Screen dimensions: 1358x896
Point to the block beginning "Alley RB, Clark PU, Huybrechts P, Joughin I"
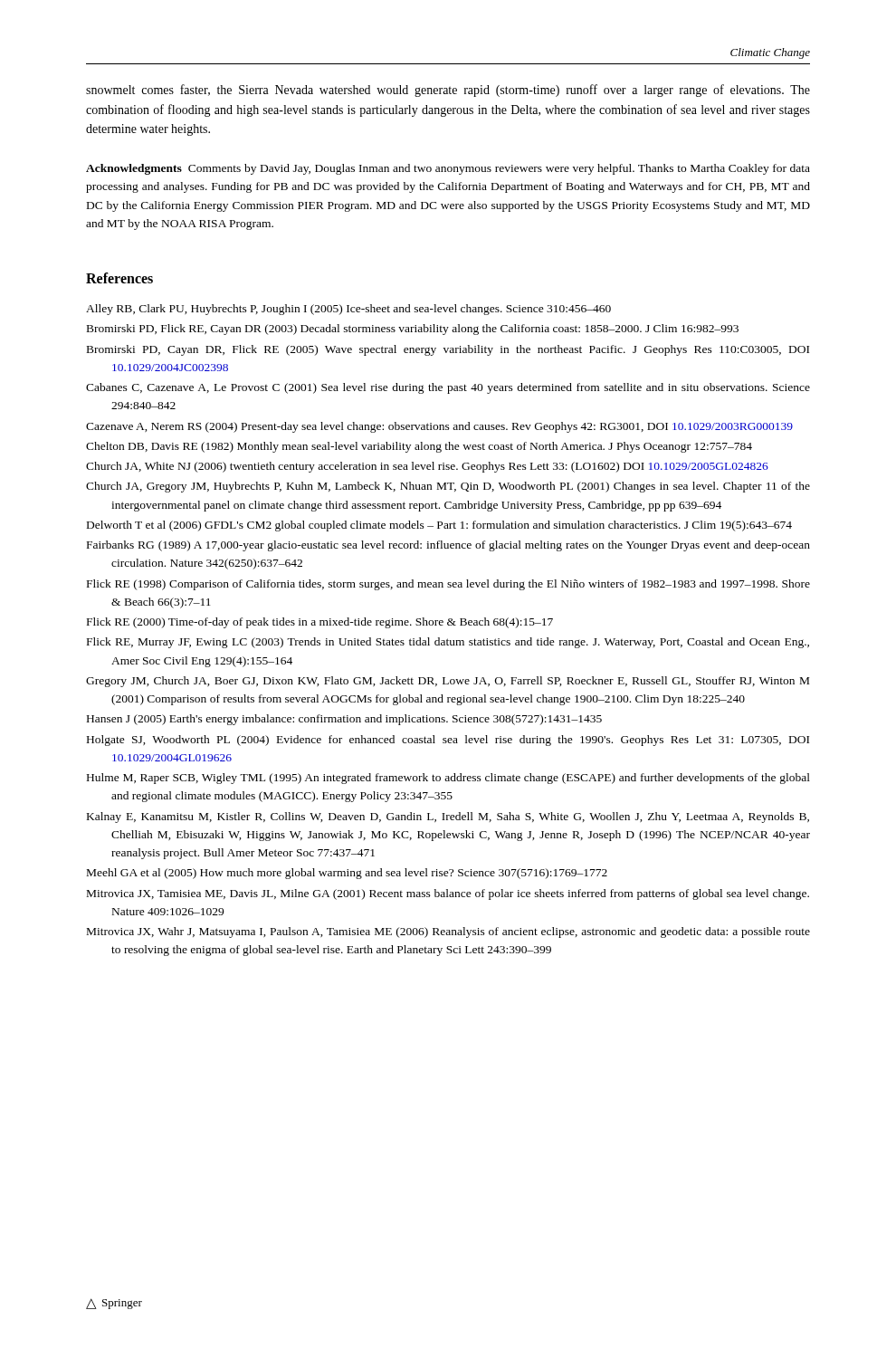point(349,308)
